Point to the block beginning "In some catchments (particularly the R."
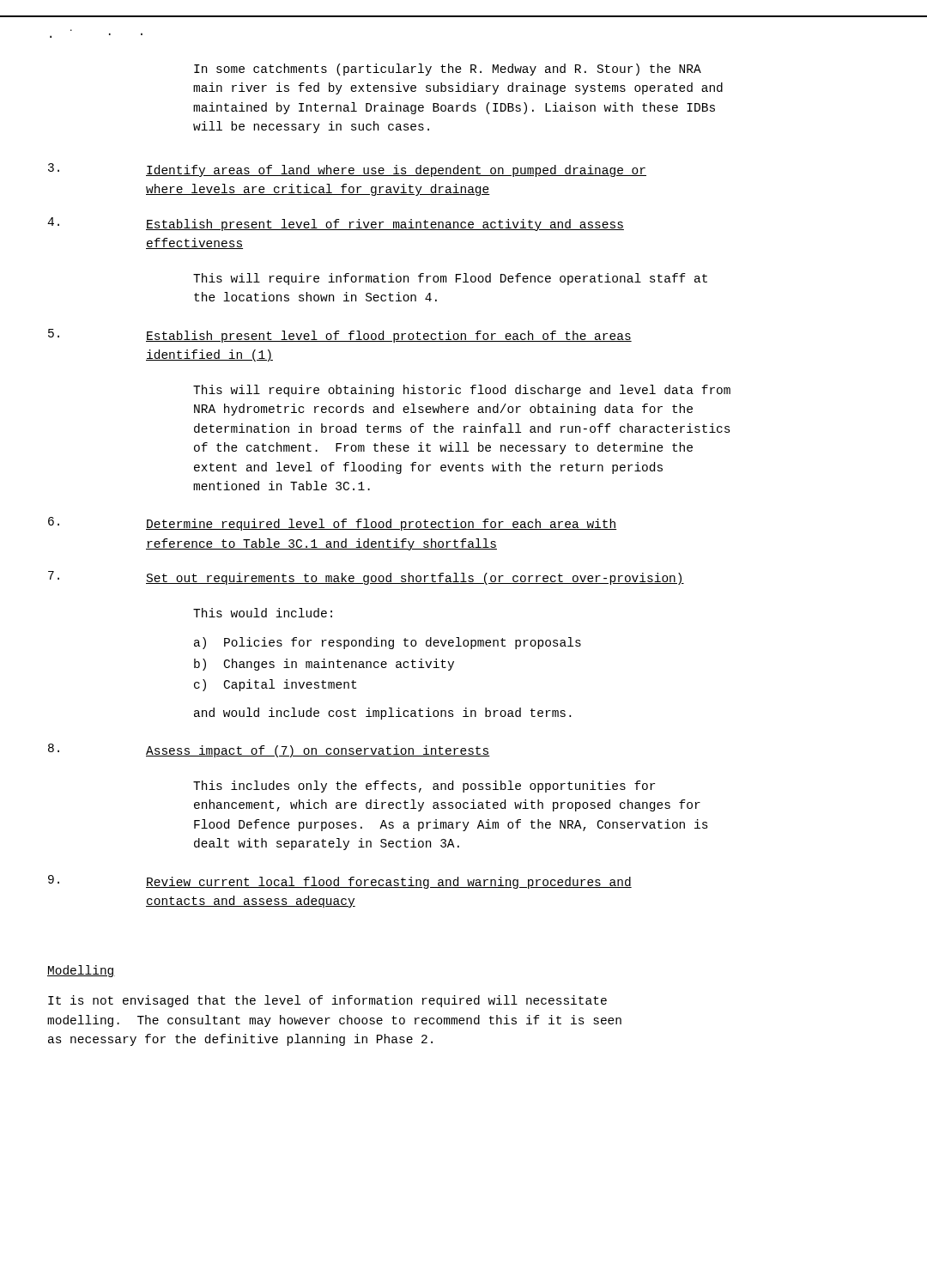Screen dimensions: 1288x927 point(458,99)
